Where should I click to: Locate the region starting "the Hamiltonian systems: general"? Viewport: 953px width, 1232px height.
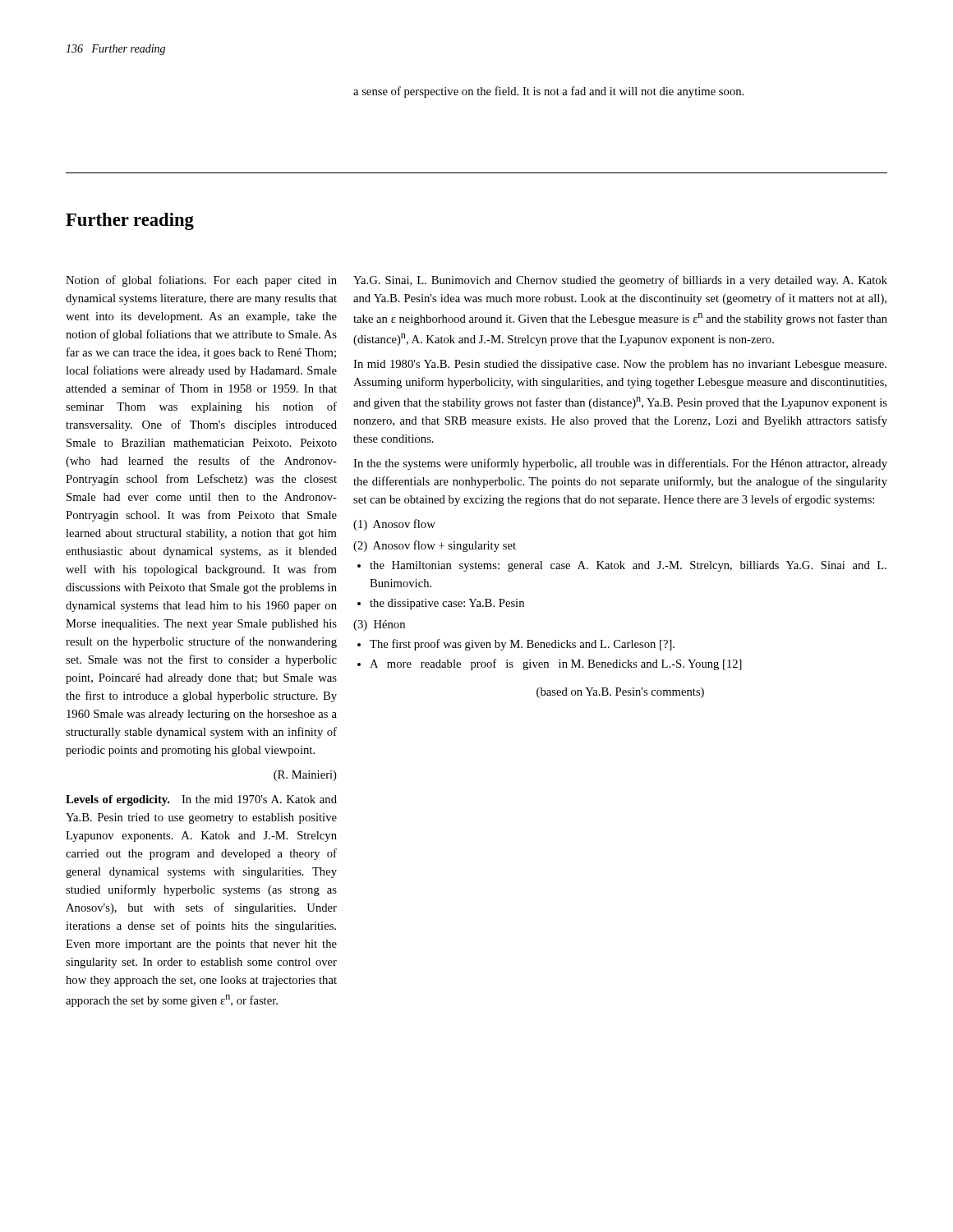(x=628, y=574)
